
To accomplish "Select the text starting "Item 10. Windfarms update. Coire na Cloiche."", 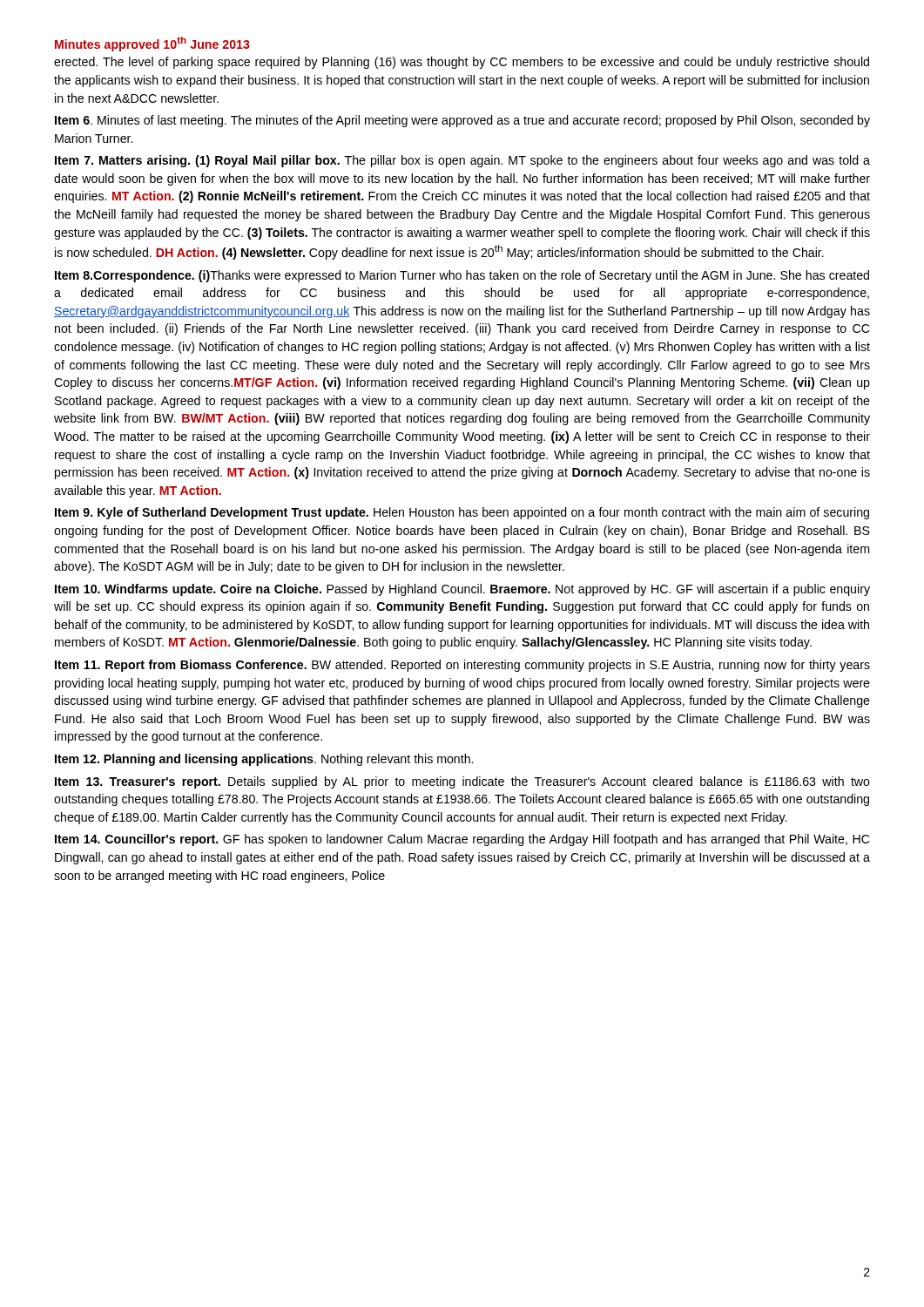I will coord(462,616).
